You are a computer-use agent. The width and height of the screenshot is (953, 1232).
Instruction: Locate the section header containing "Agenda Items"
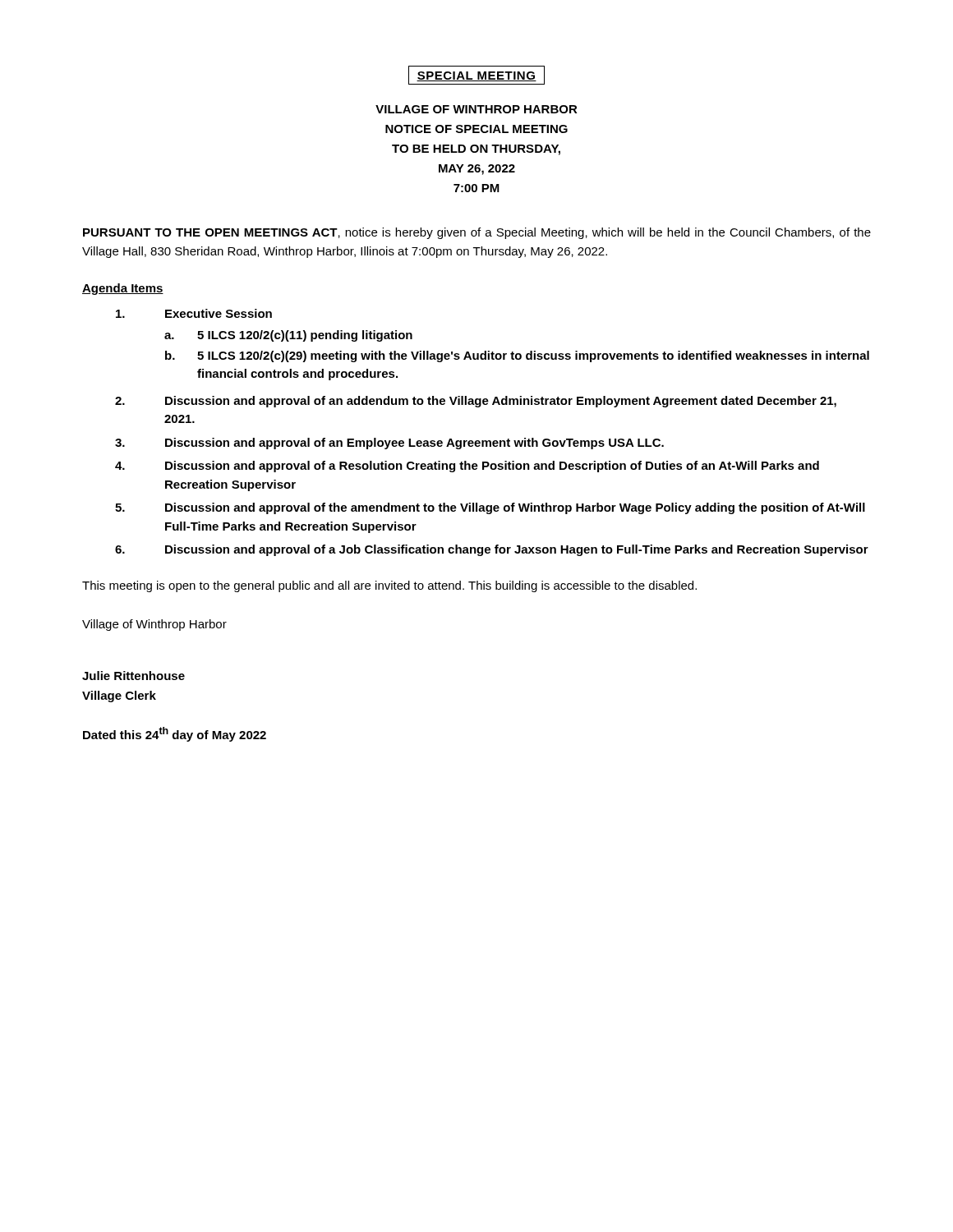click(123, 287)
